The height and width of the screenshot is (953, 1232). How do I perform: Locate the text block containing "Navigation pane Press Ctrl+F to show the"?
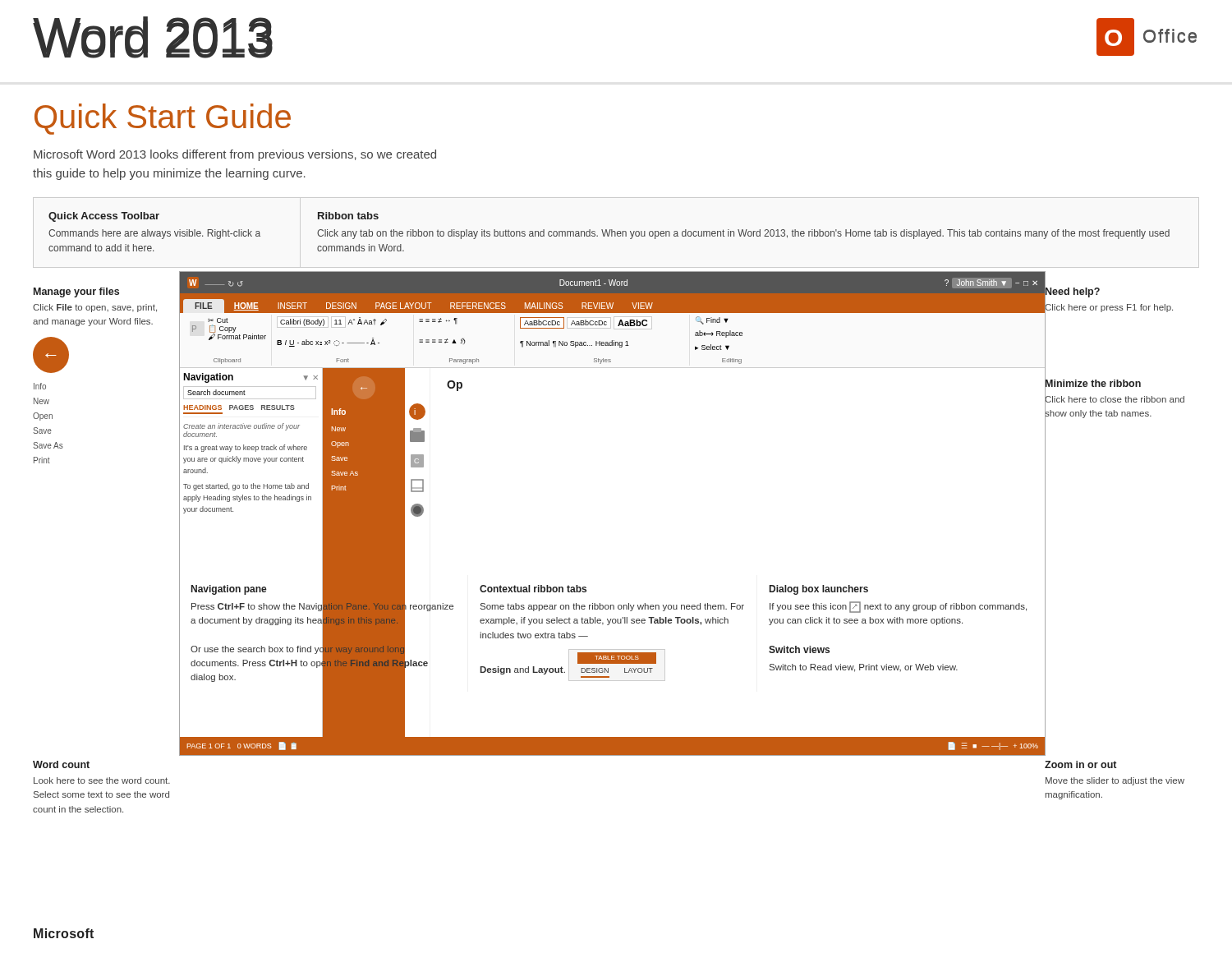[323, 632]
